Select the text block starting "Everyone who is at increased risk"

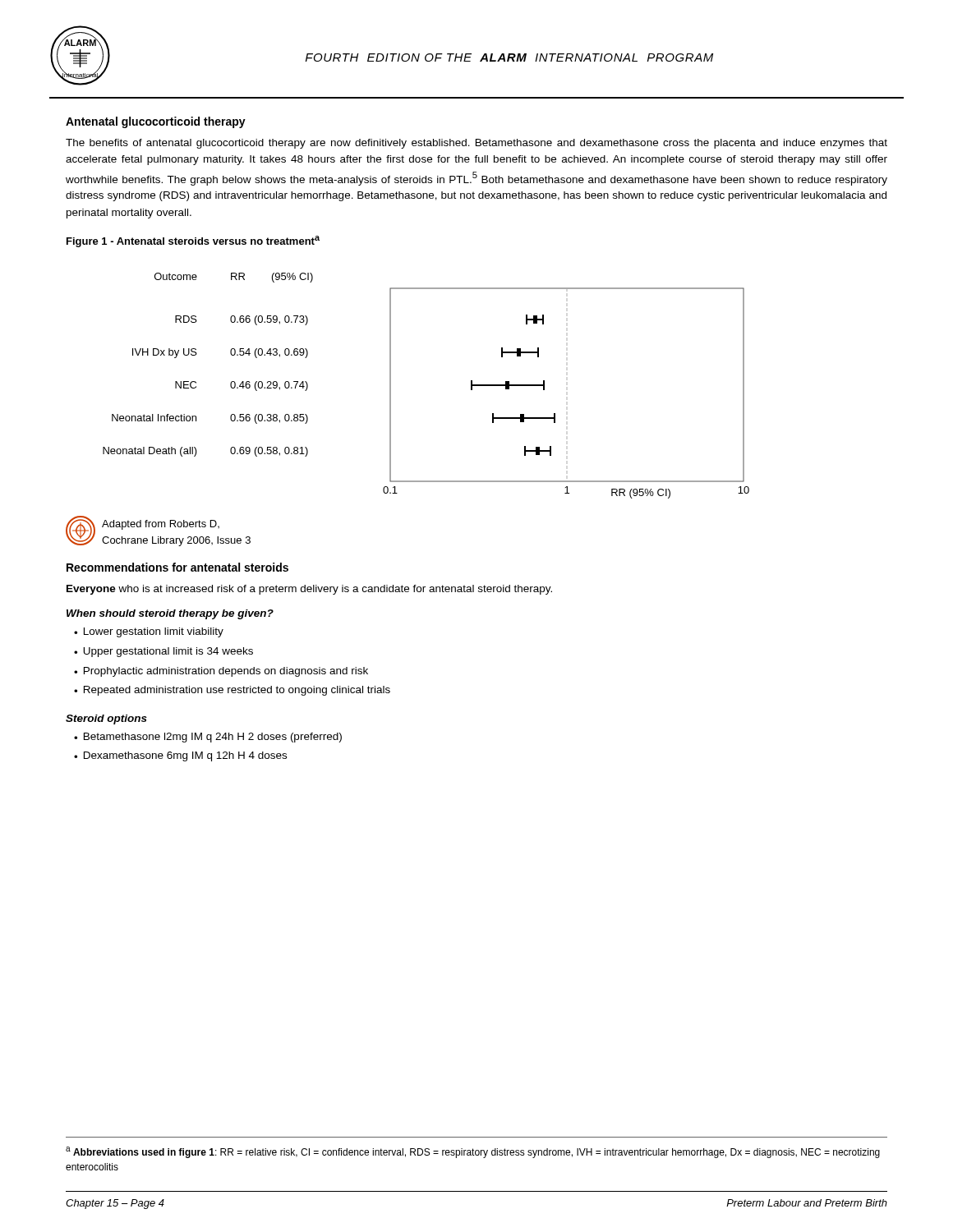[309, 589]
